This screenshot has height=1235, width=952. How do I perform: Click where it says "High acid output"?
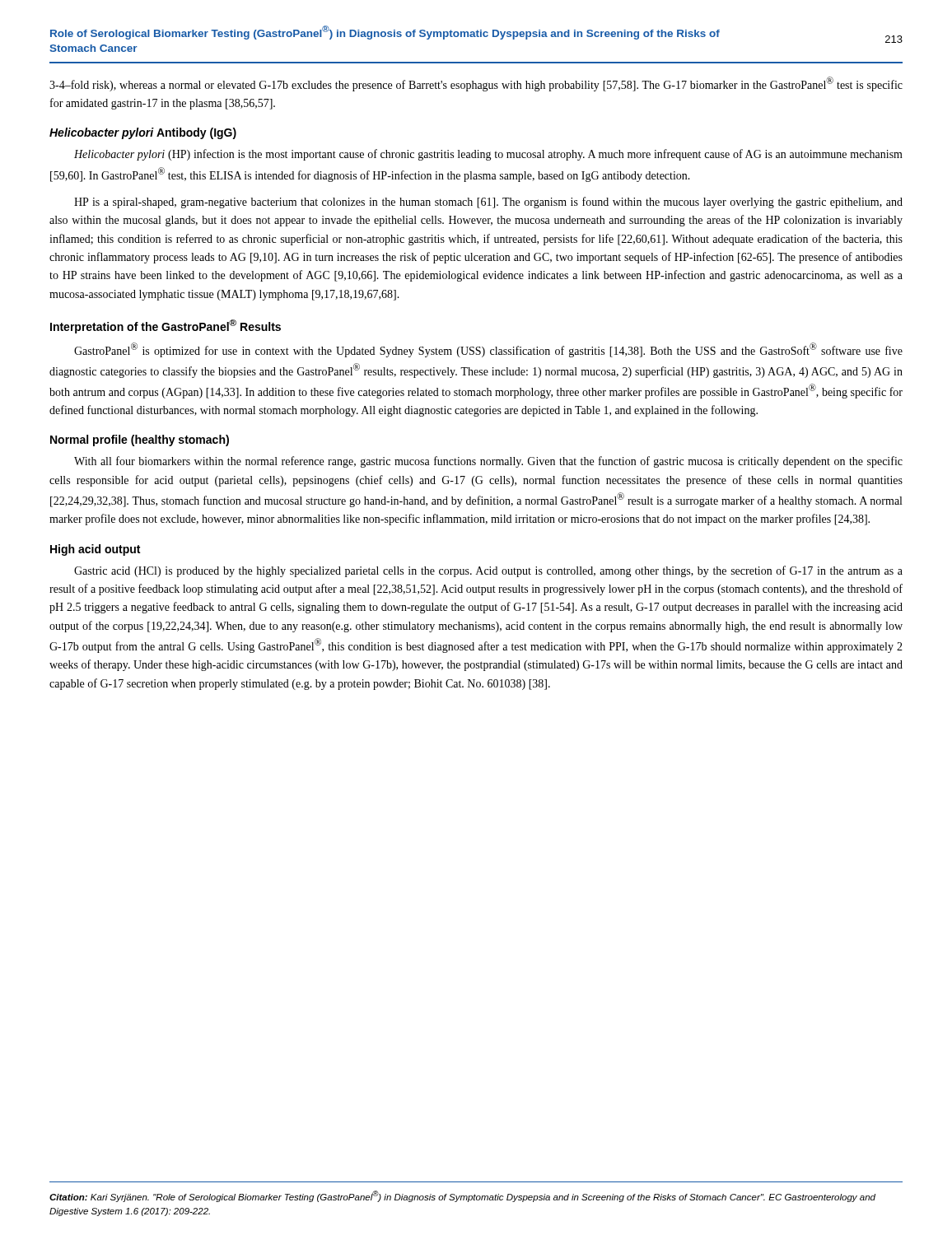coord(95,549)
